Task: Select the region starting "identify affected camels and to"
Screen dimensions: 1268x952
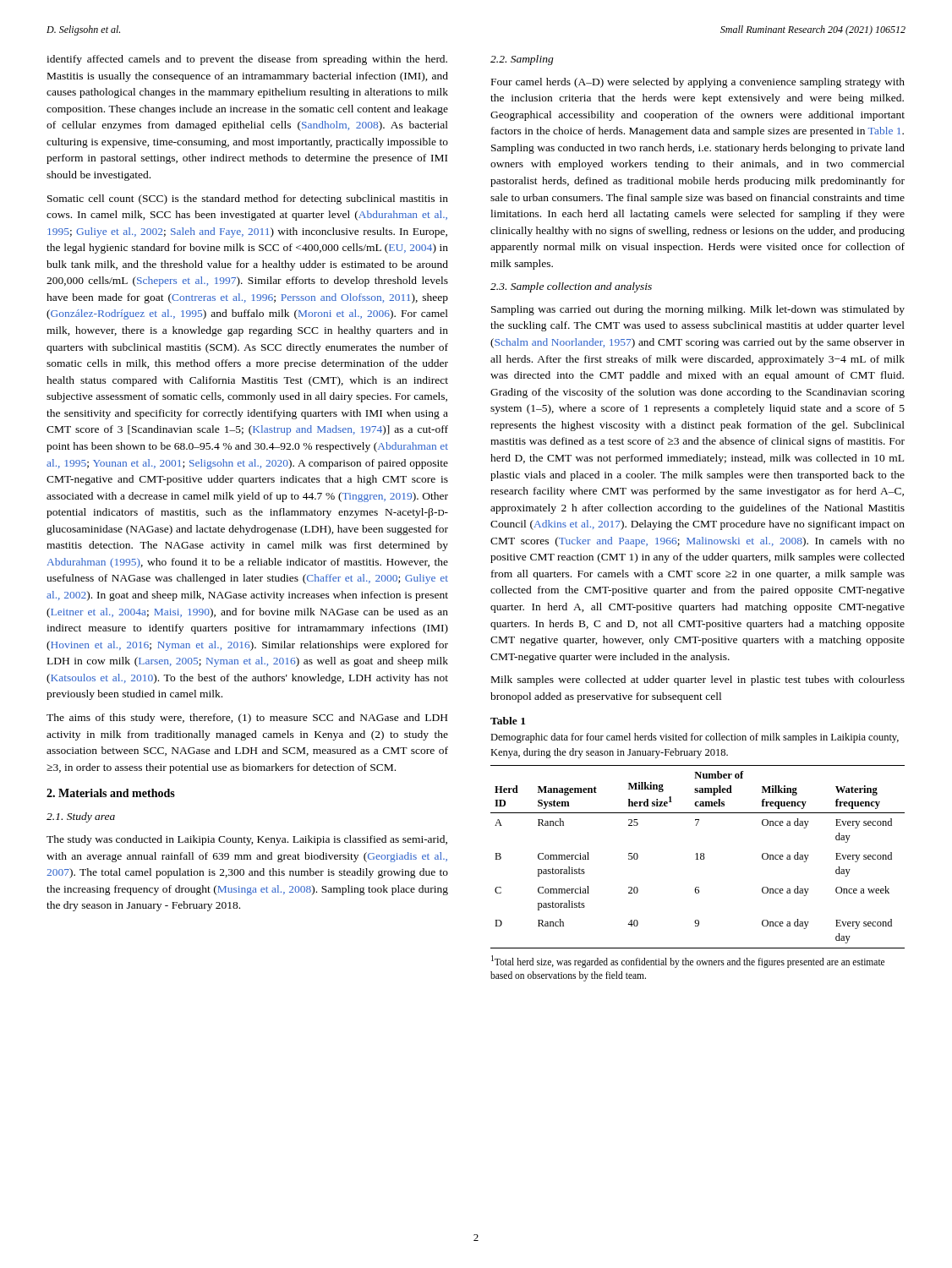Action: click(x=247, y=117)
